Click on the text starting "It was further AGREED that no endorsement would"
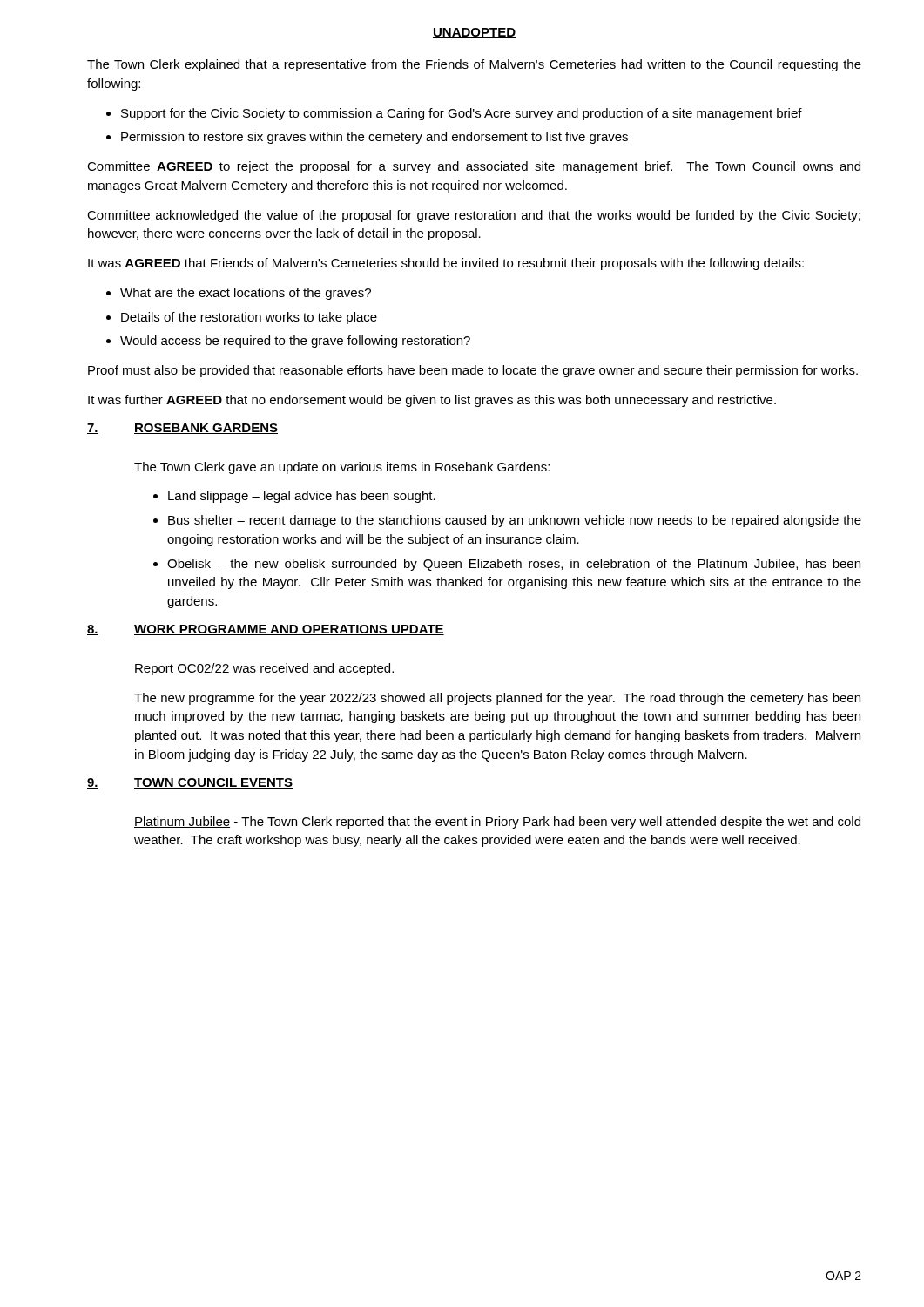924x1307 pixels. click(x=474, y=400)
